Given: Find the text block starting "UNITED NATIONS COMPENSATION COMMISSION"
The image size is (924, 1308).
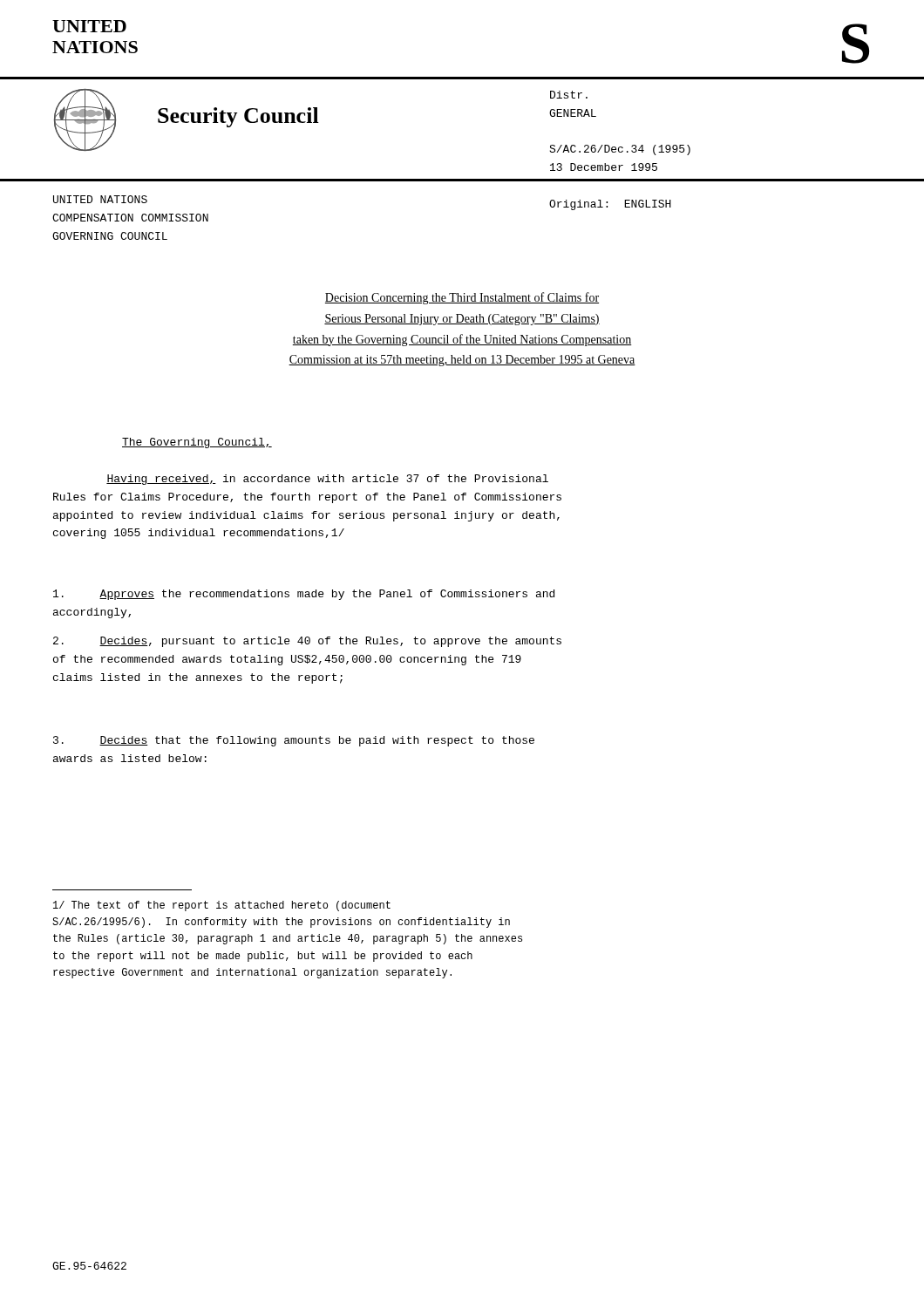Looking at the screenshot, I should click(x=131, y=218).
